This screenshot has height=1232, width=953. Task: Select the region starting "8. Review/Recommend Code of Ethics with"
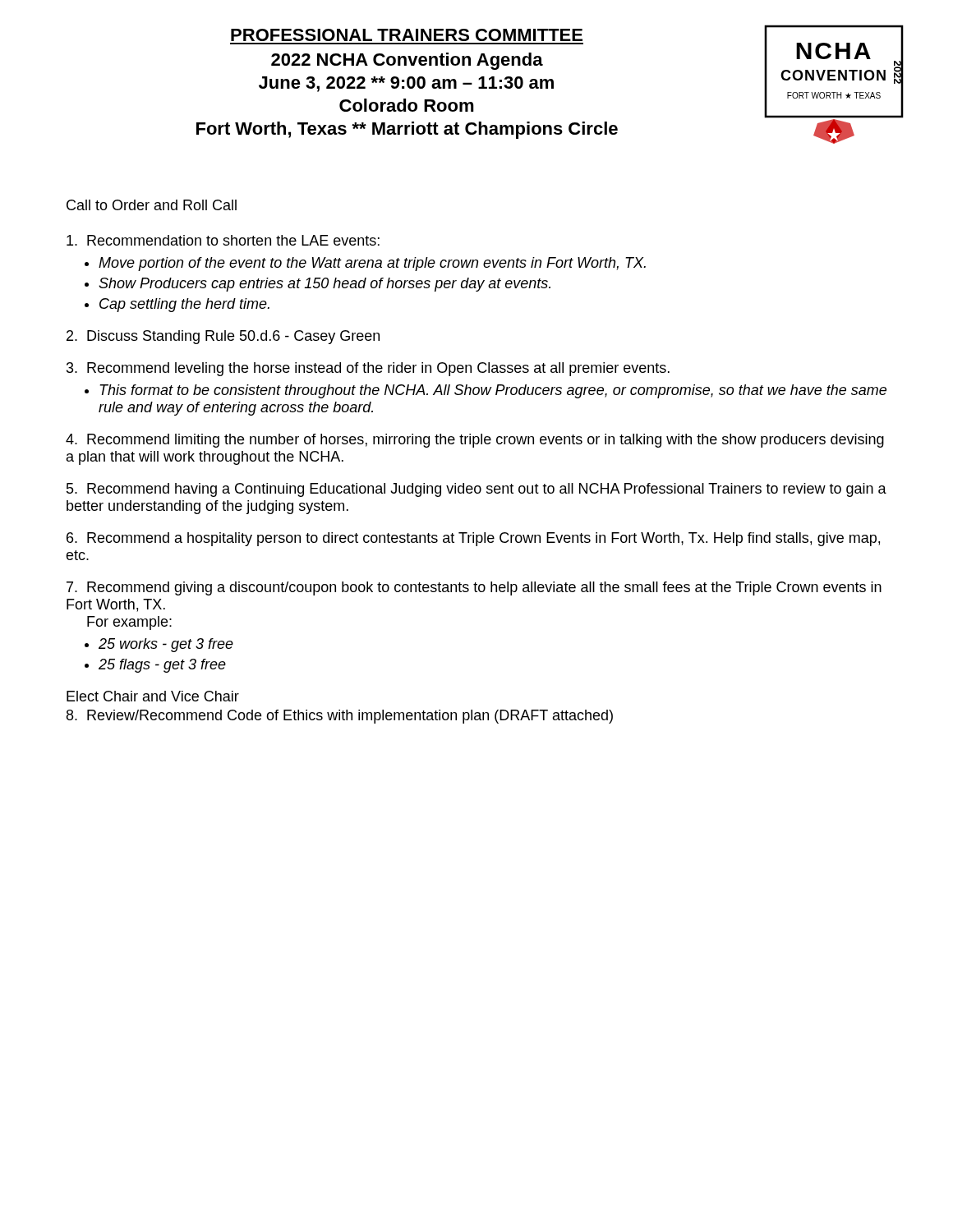340,715
